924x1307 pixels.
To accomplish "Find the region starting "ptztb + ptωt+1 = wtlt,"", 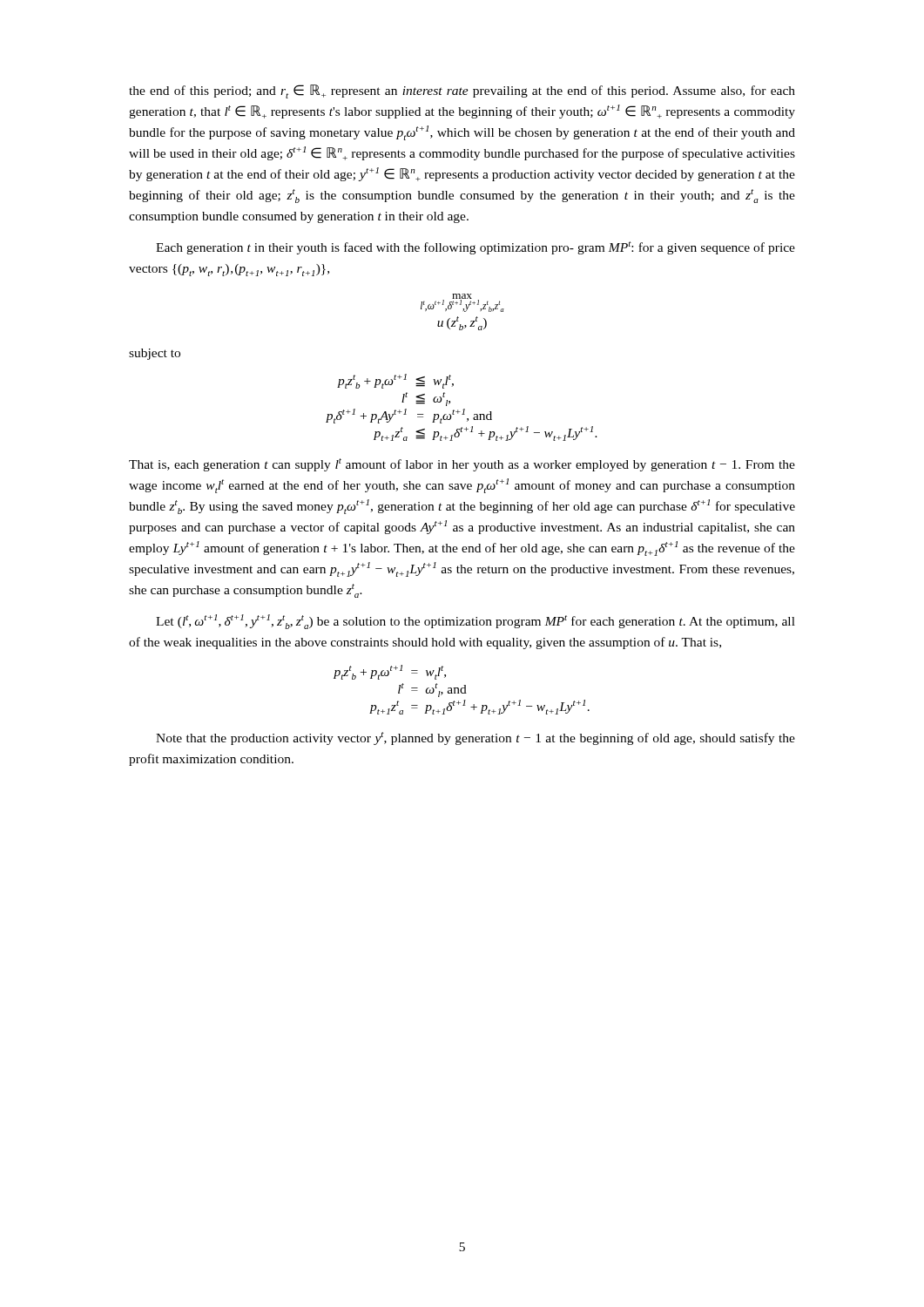I will (x=462, y=689).
